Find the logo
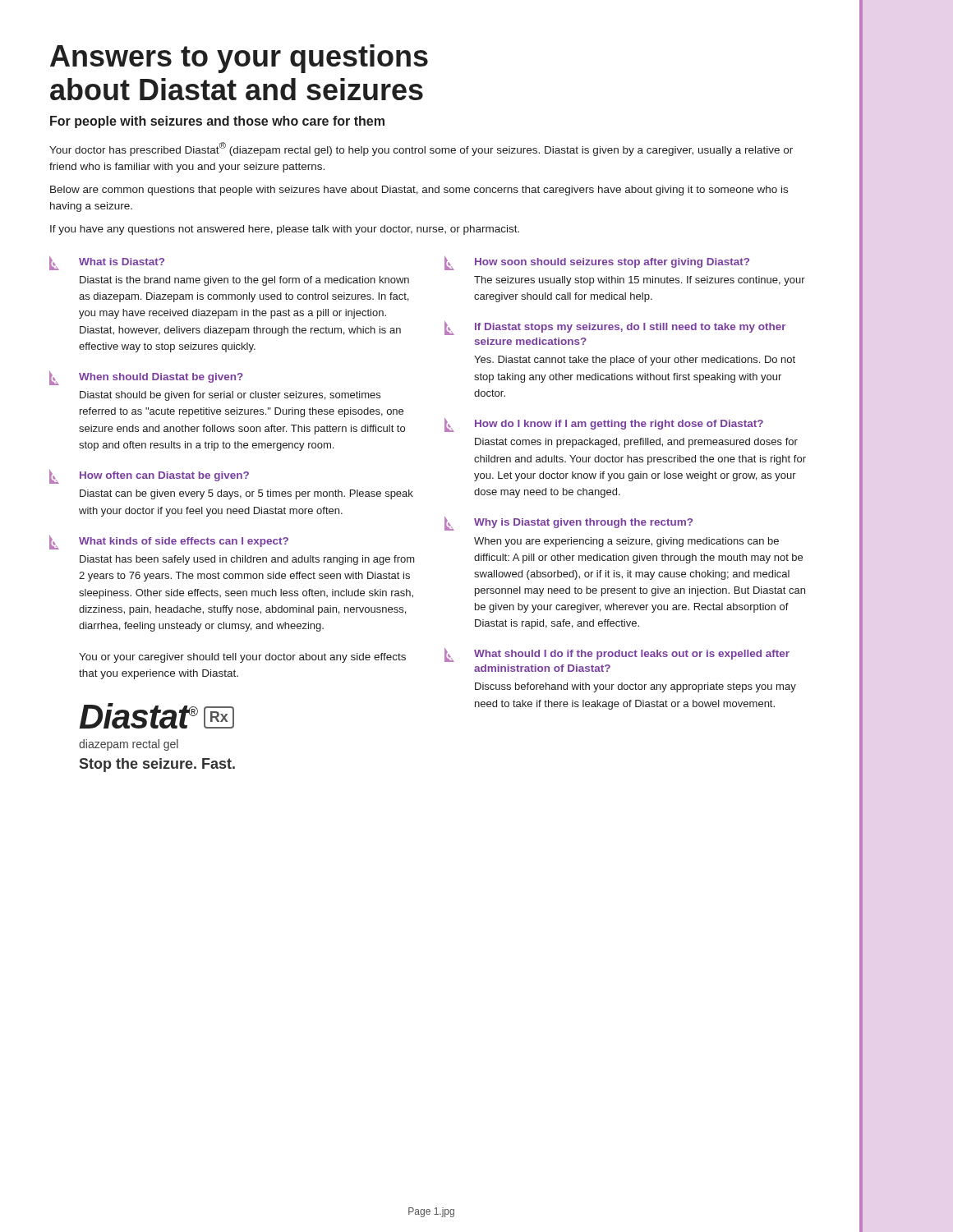This screenshot has width=953, height=1232. pos(249,737)
